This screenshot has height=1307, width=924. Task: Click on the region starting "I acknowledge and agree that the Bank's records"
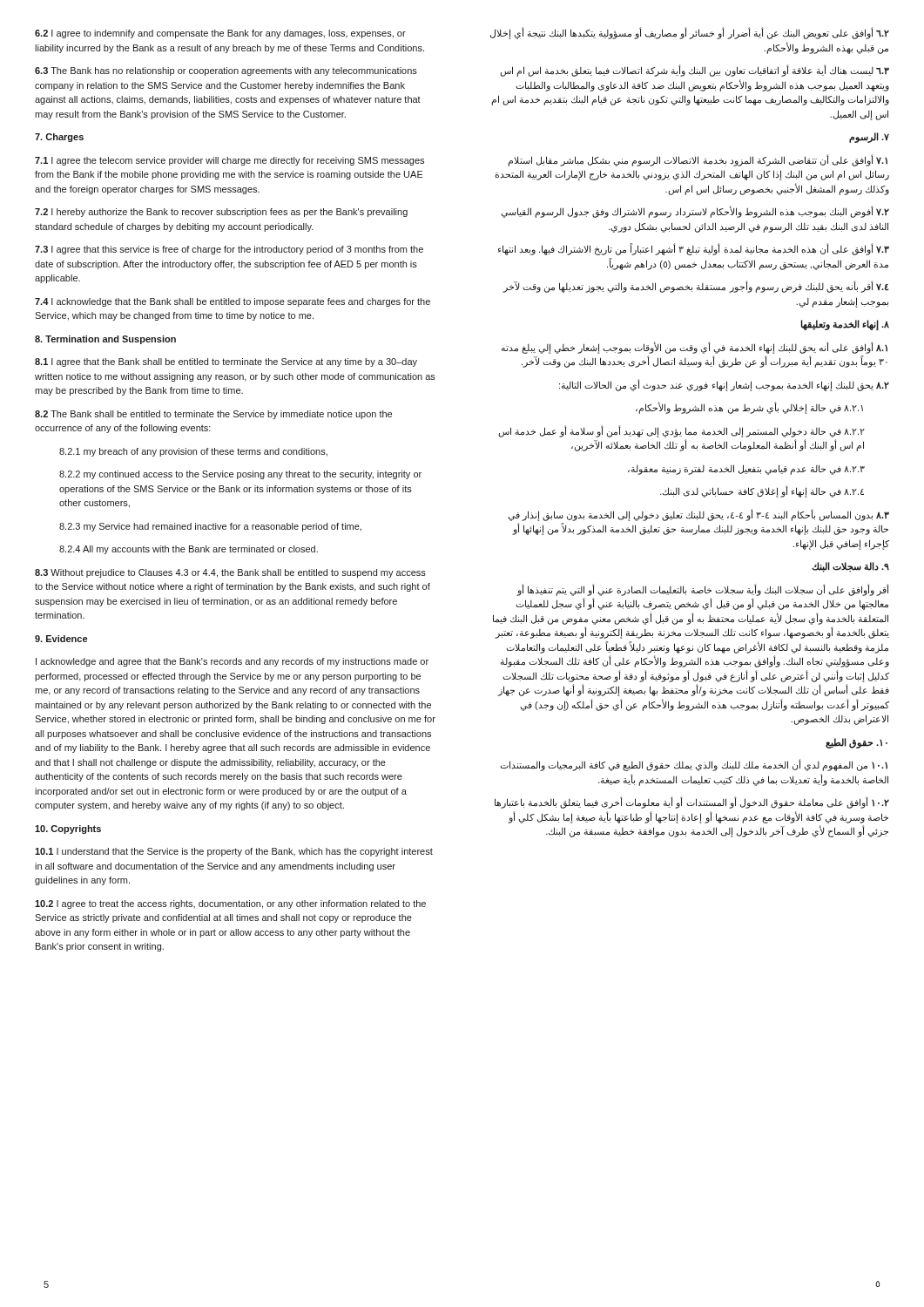[x=235, y=733]
